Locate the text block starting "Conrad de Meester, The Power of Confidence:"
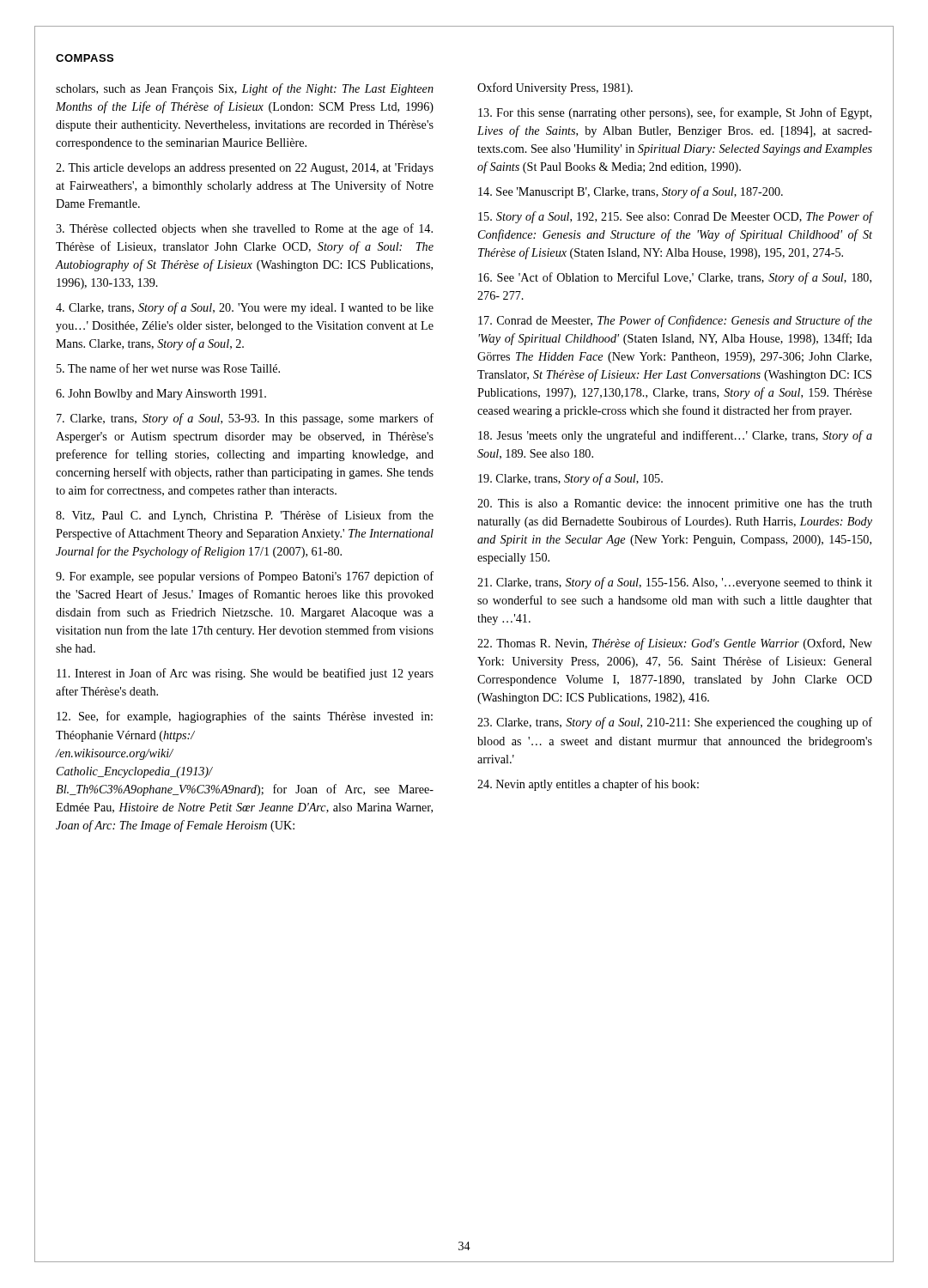The width and height of the screenshot is (928, 1288). 675,366
